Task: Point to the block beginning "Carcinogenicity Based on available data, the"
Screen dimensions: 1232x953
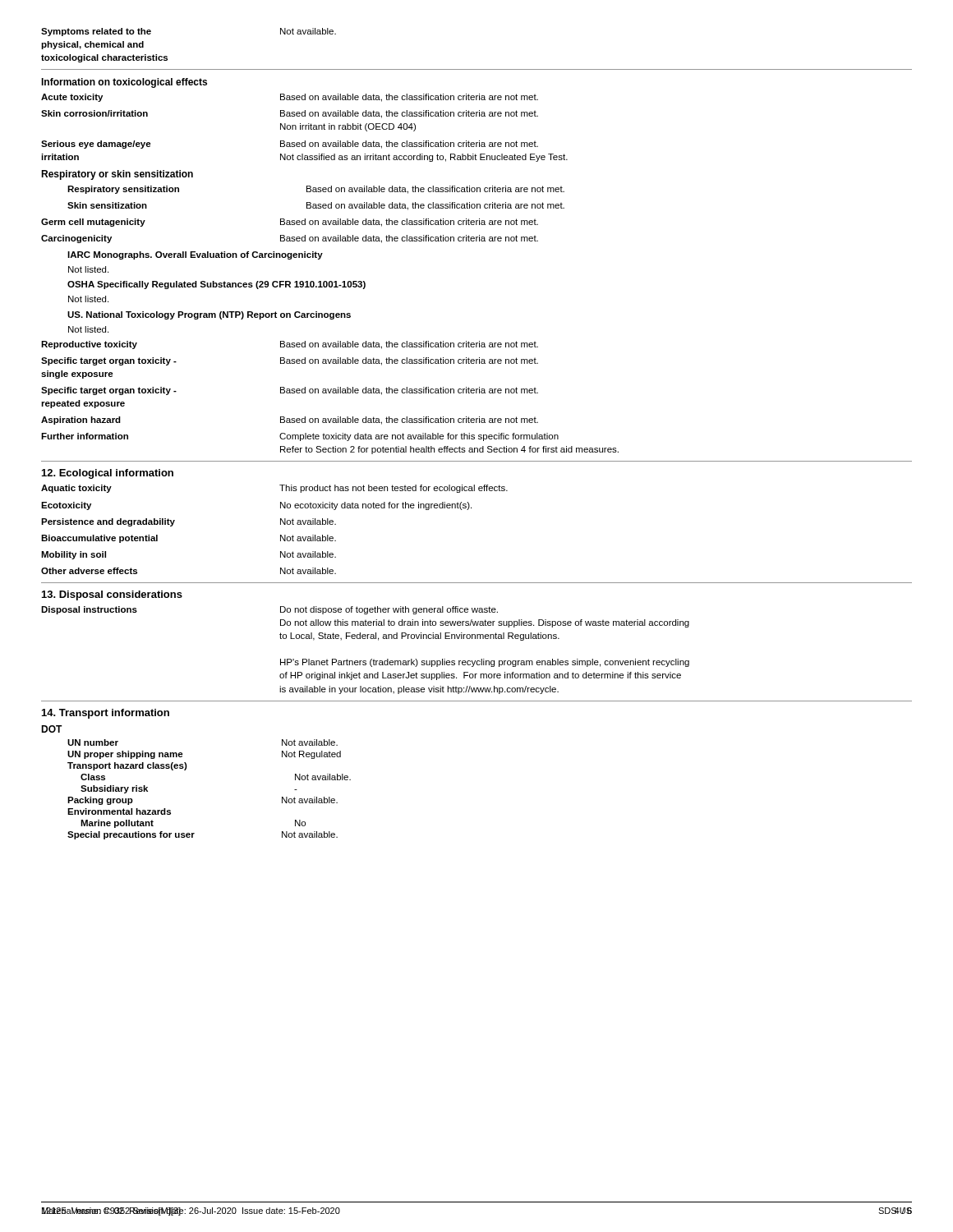Action: click(x=476, y=238)
